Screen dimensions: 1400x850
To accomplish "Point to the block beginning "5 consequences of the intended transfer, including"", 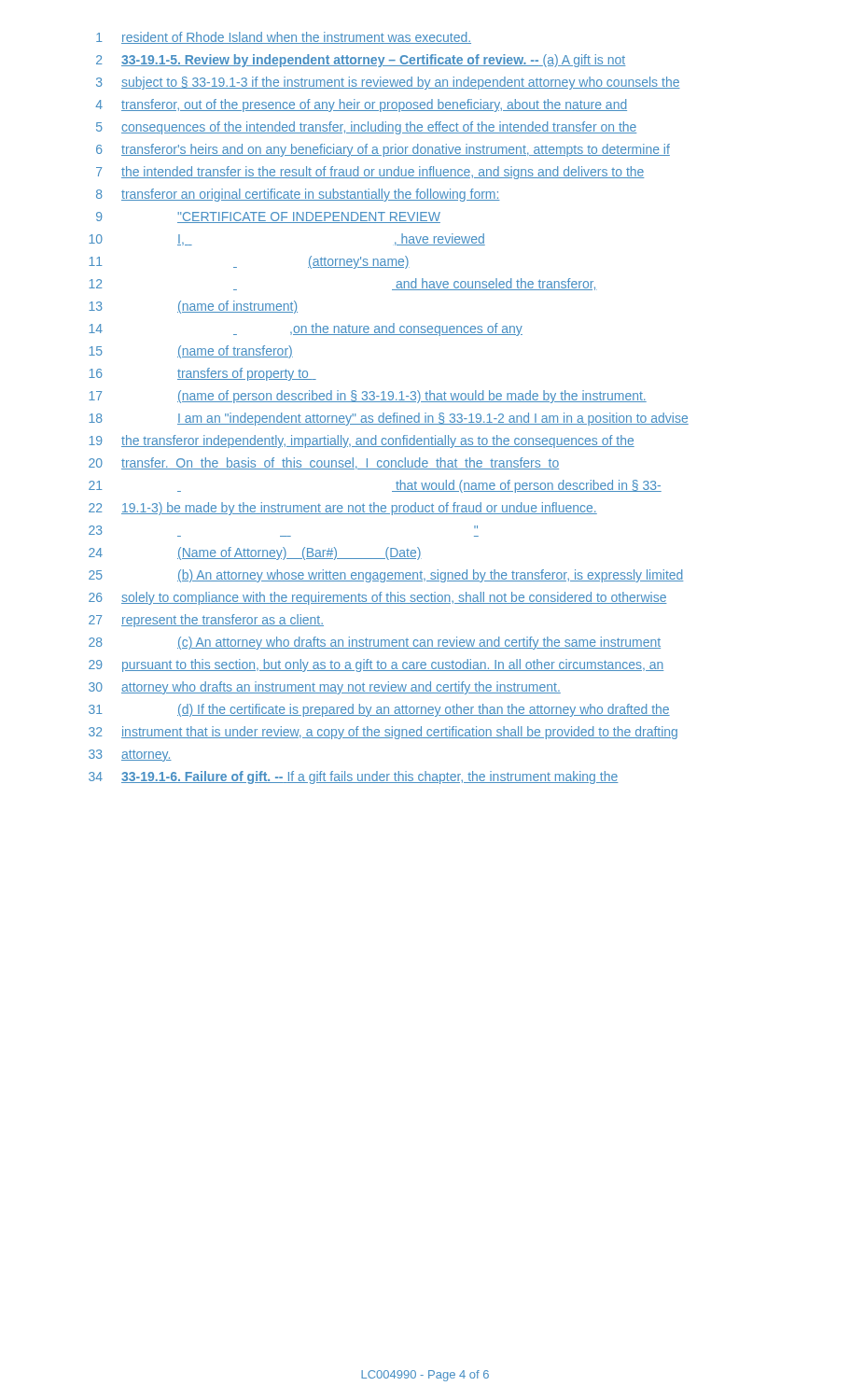I will point(434,128).
